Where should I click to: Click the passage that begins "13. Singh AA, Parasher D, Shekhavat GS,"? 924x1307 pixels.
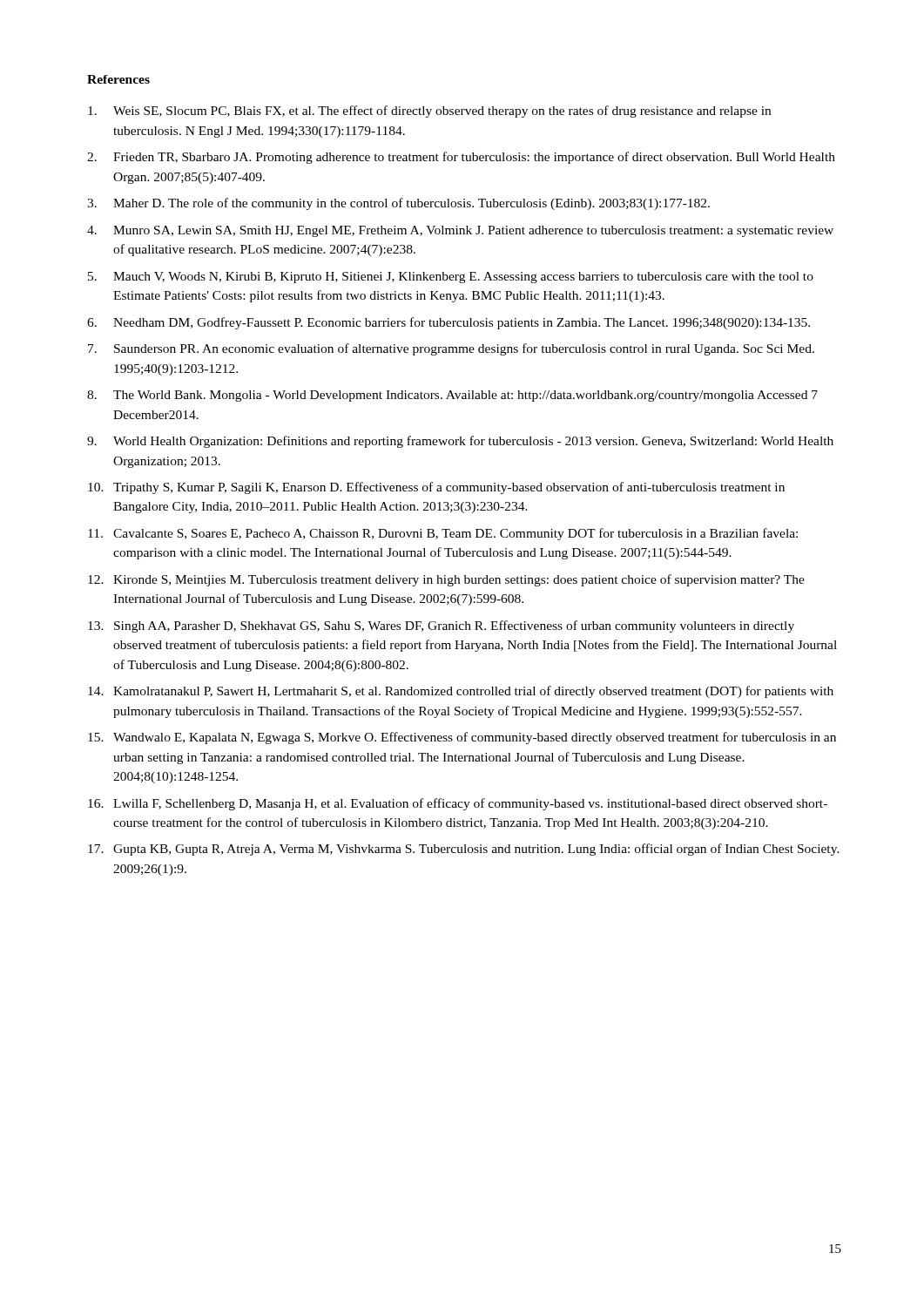click(x=464, y=645)
